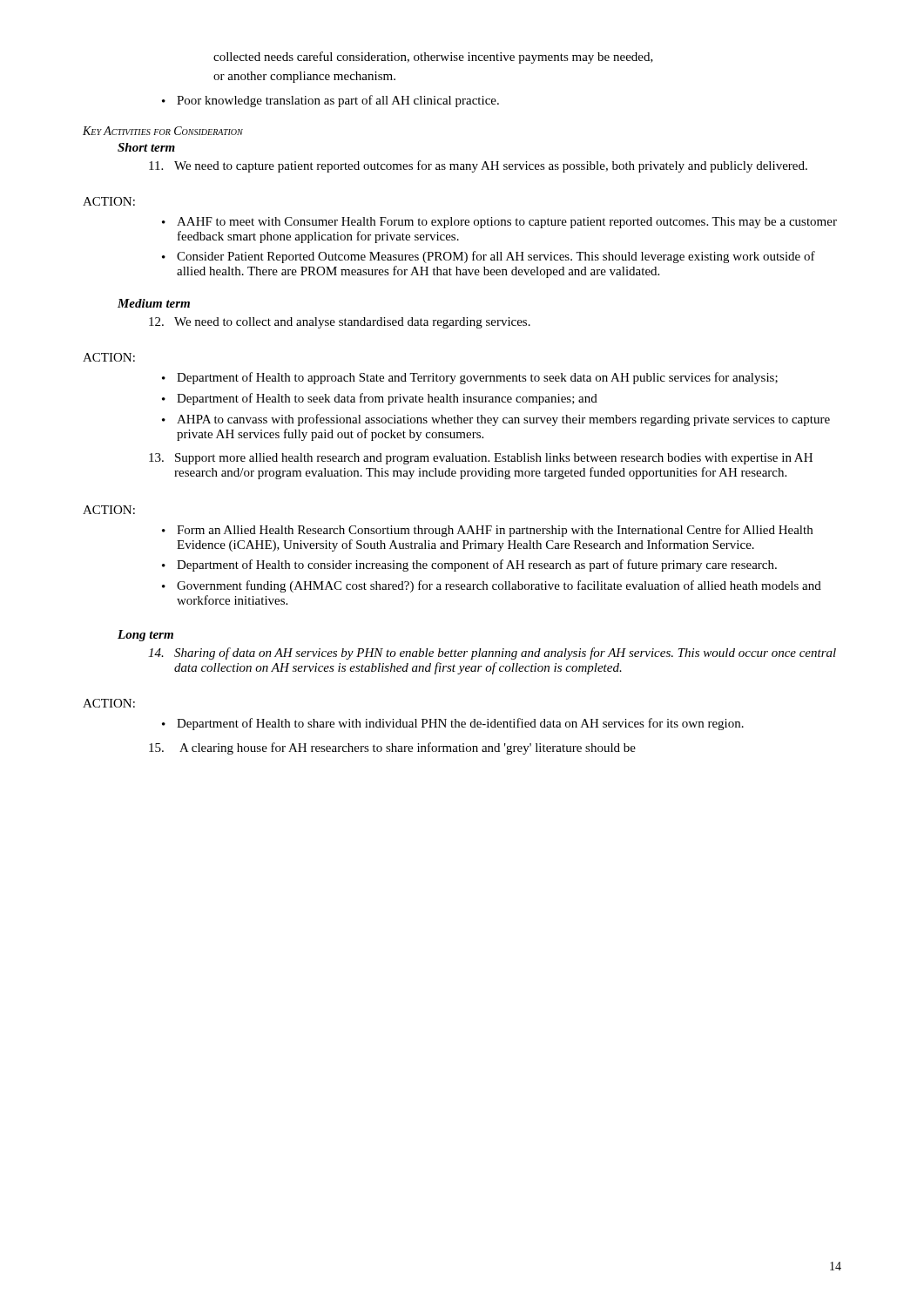
Task: Click the passage that begins "• Department of Health to approach State and"
Action: point(501,378)
